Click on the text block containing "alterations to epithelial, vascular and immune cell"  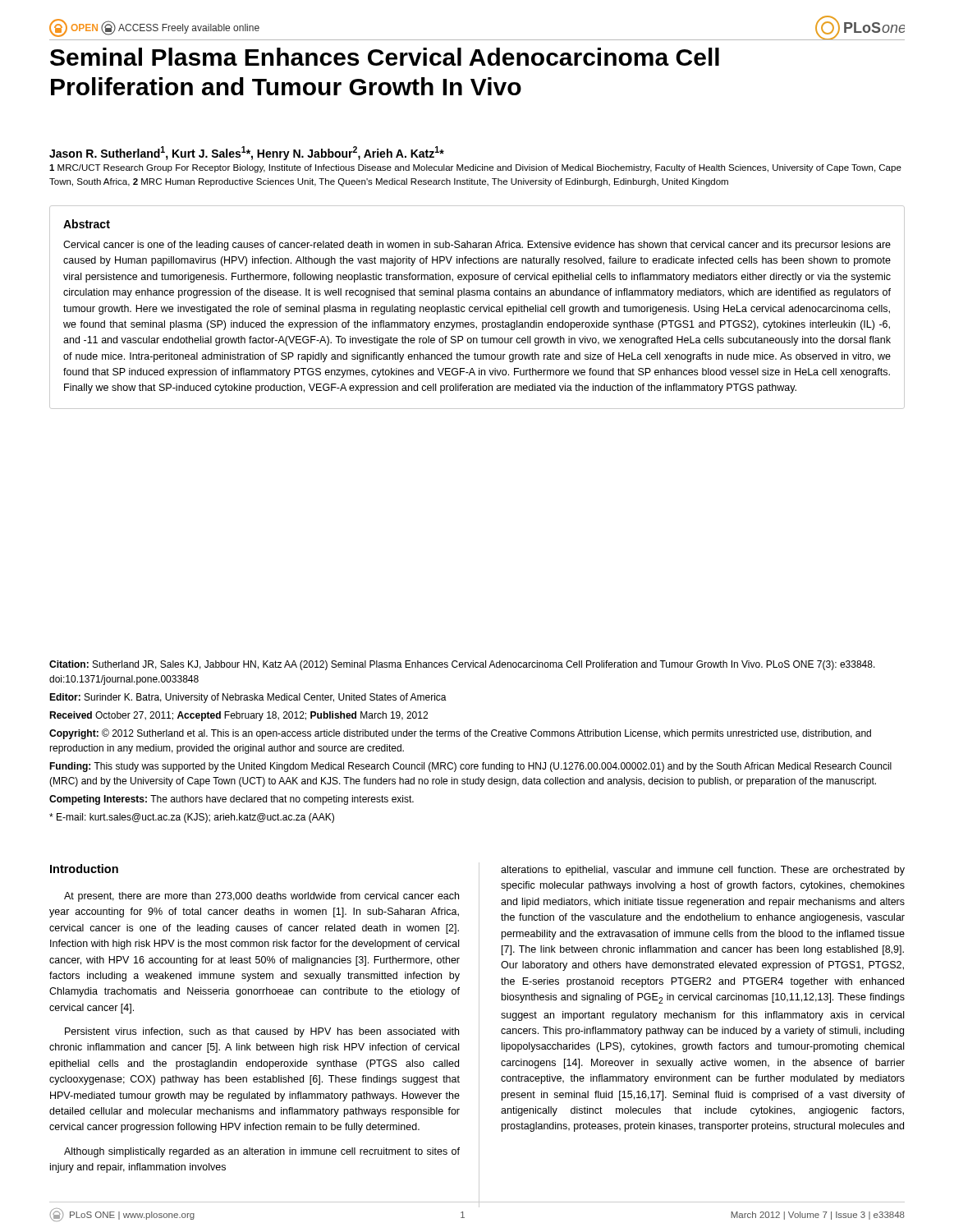703,999
